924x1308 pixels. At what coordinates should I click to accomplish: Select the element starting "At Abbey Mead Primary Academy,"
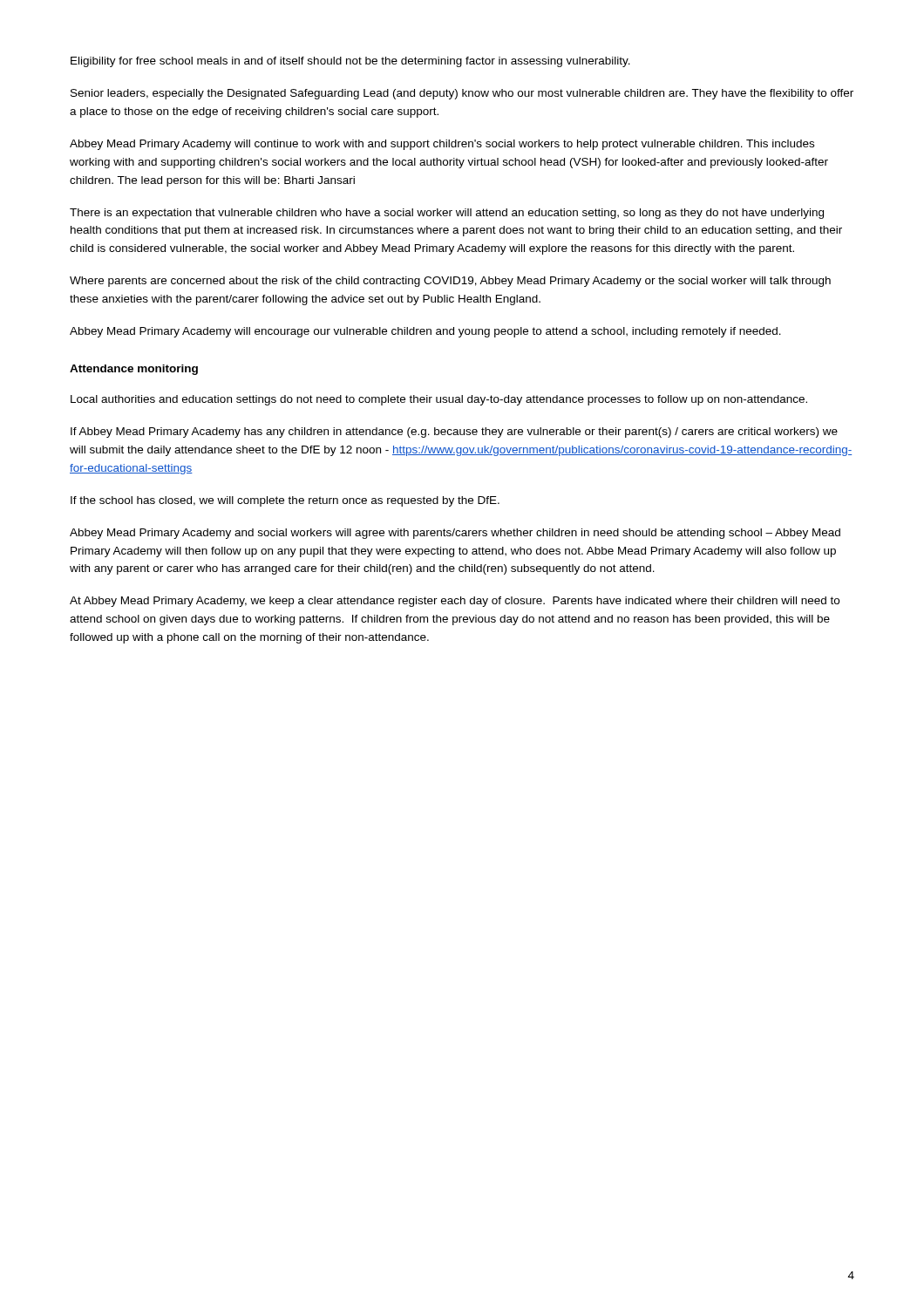(455, 619)
